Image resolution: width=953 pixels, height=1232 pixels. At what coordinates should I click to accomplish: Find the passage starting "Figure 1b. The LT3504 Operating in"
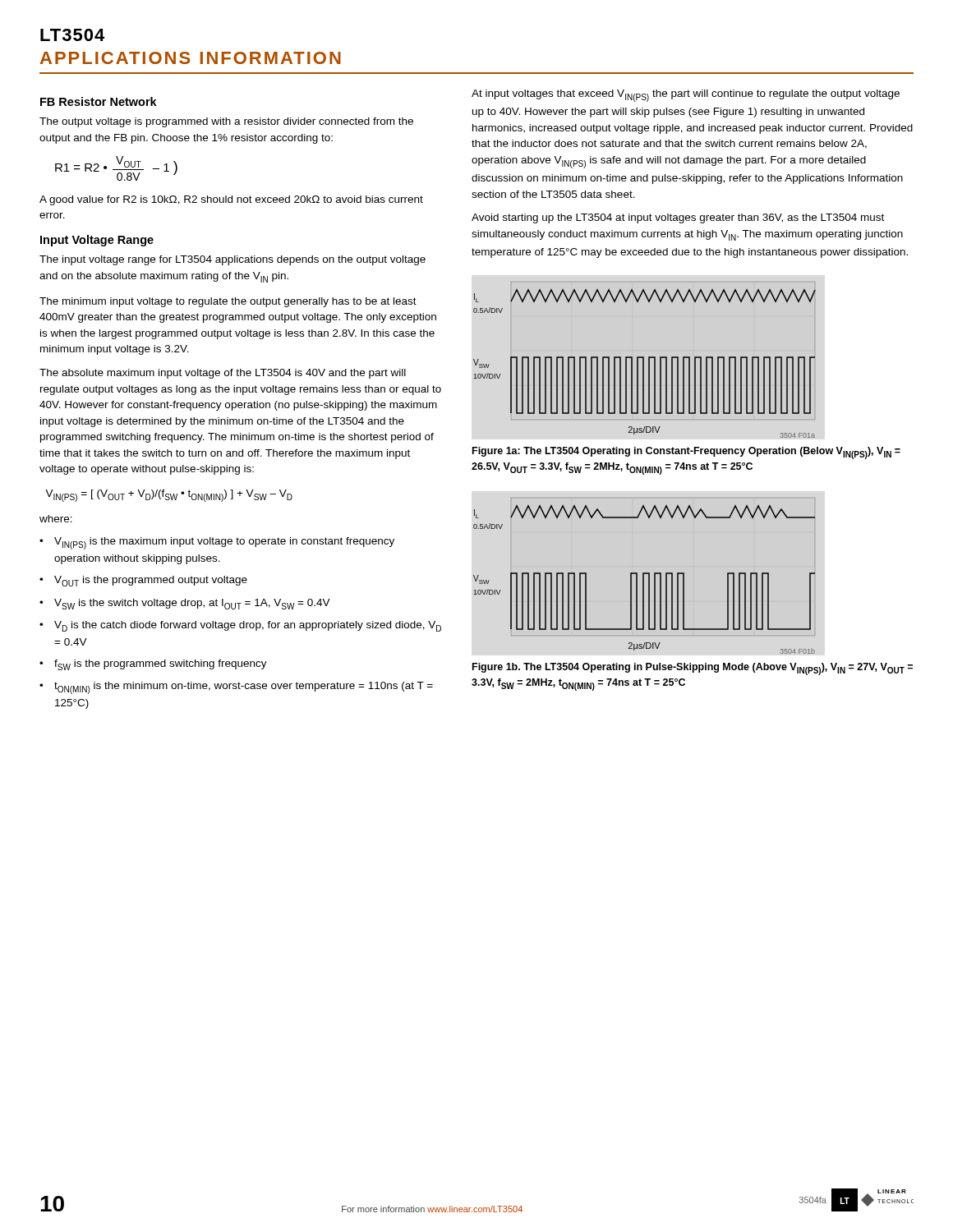point(692,676)
